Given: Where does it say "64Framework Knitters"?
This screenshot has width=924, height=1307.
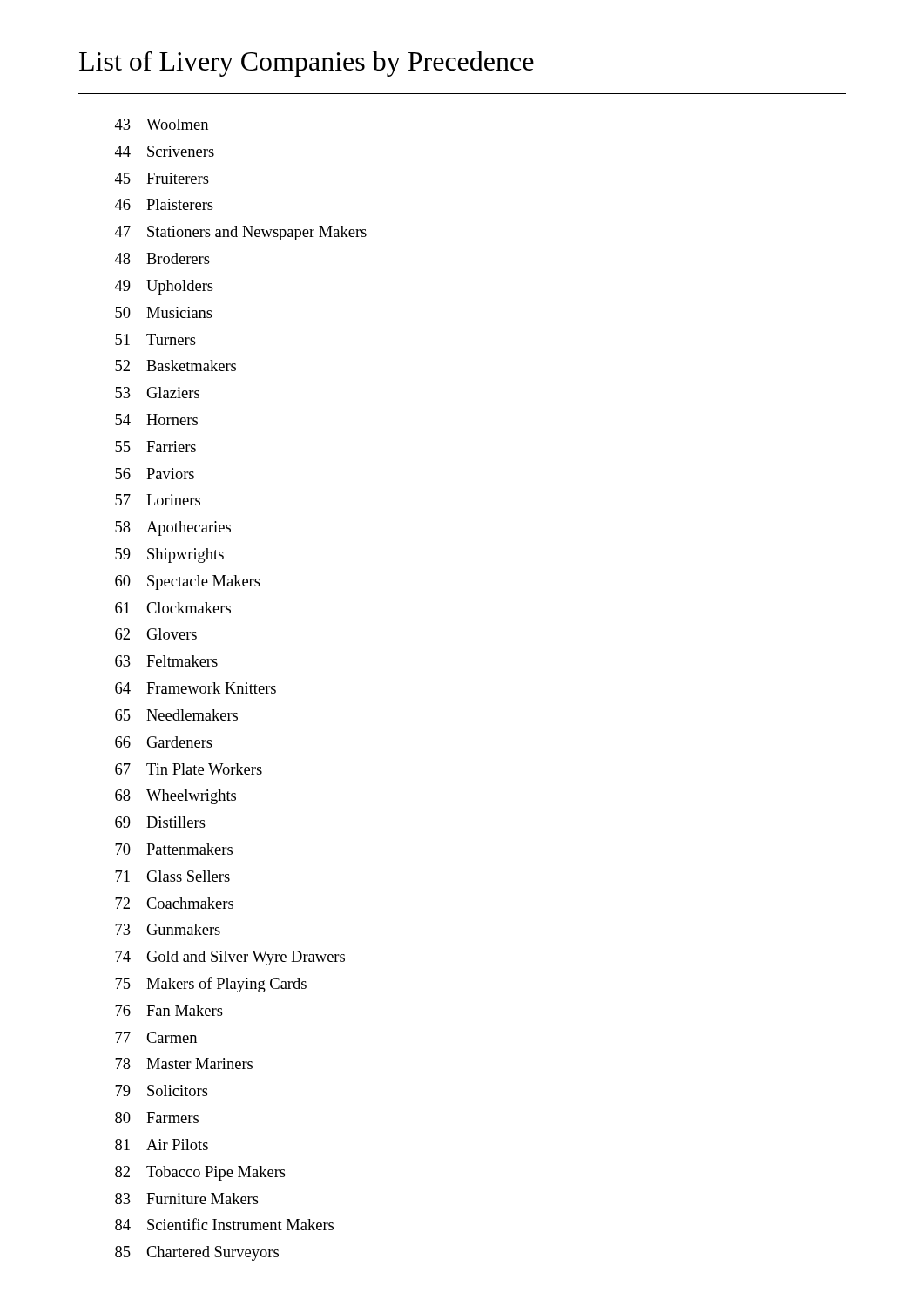Looking at the screenshot, I should pyautogui.click(x=177, y=689).
